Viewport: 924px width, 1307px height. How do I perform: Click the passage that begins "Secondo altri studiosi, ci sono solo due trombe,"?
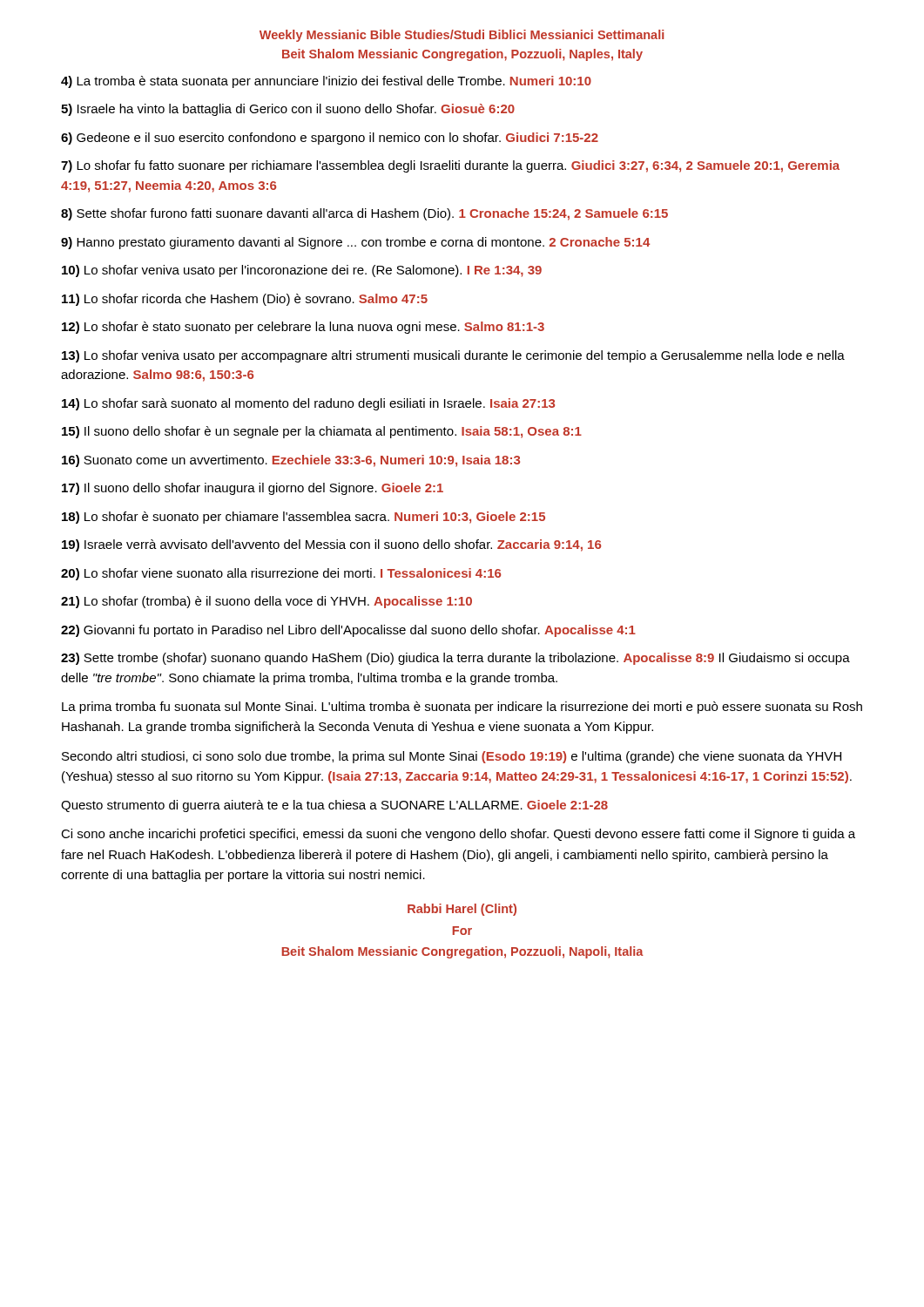click(x=457, y=766)
